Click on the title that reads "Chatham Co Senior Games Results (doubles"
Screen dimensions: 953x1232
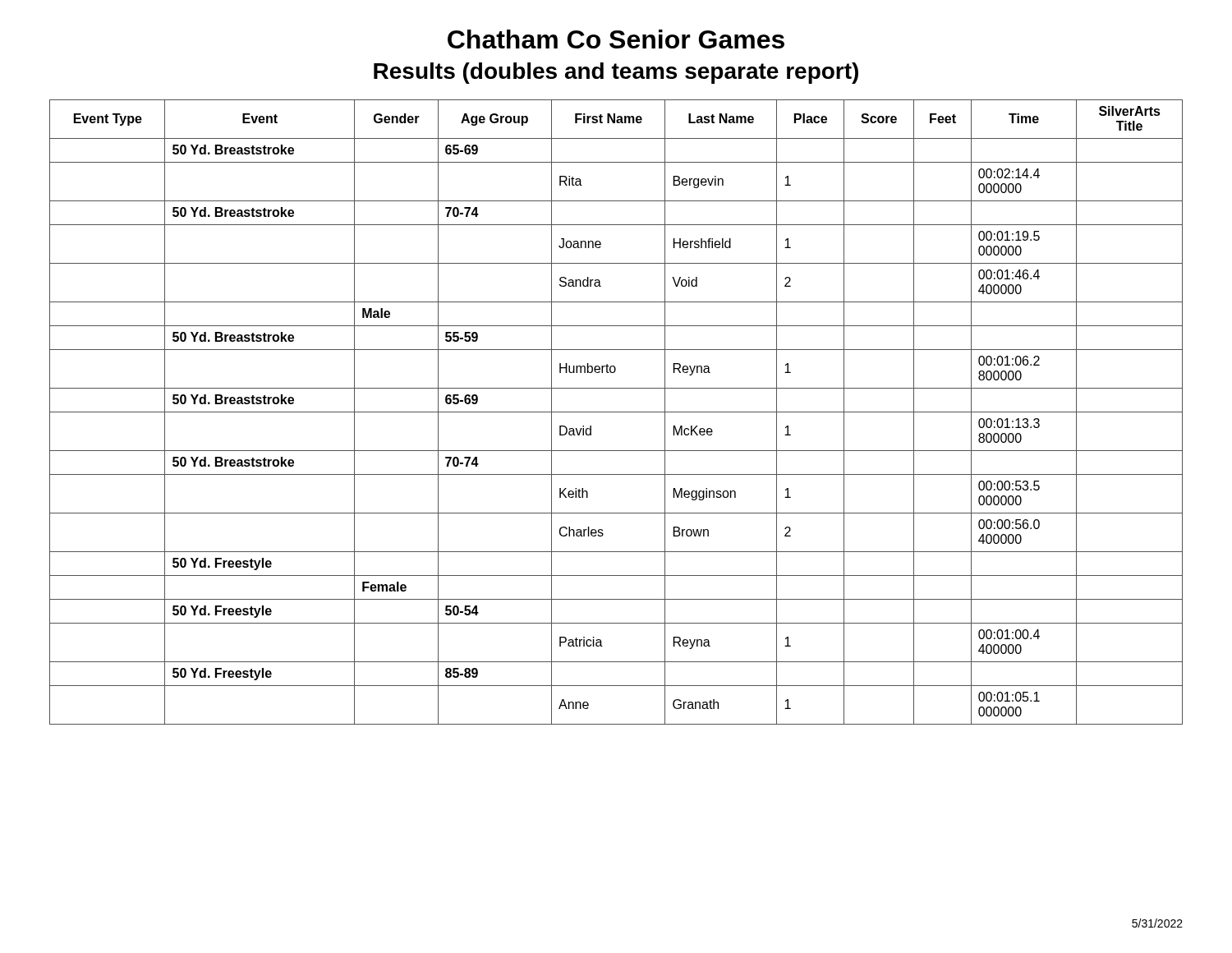click(616, 55)
